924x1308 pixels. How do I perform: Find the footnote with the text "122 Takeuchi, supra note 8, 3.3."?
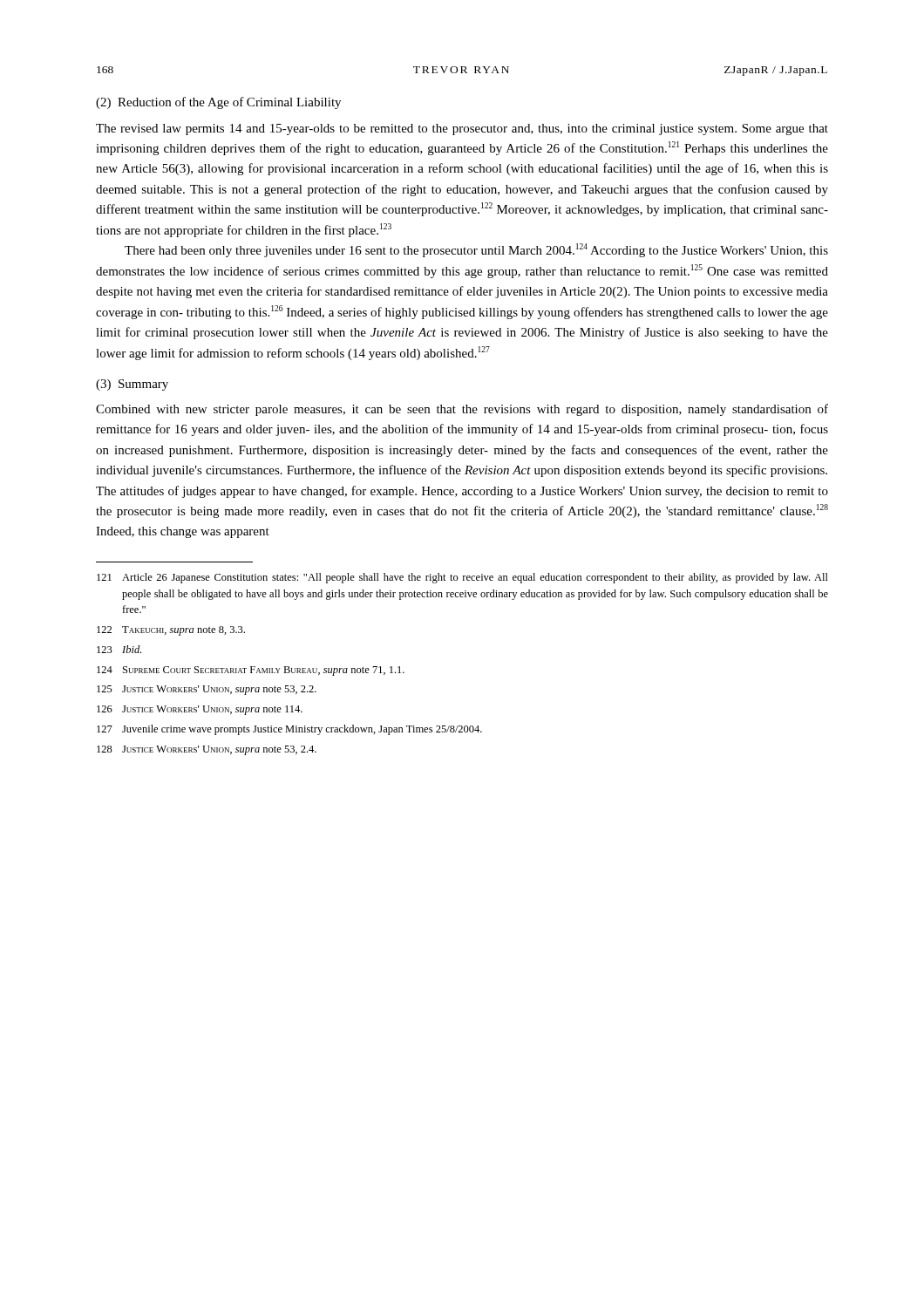coord(171,631)
